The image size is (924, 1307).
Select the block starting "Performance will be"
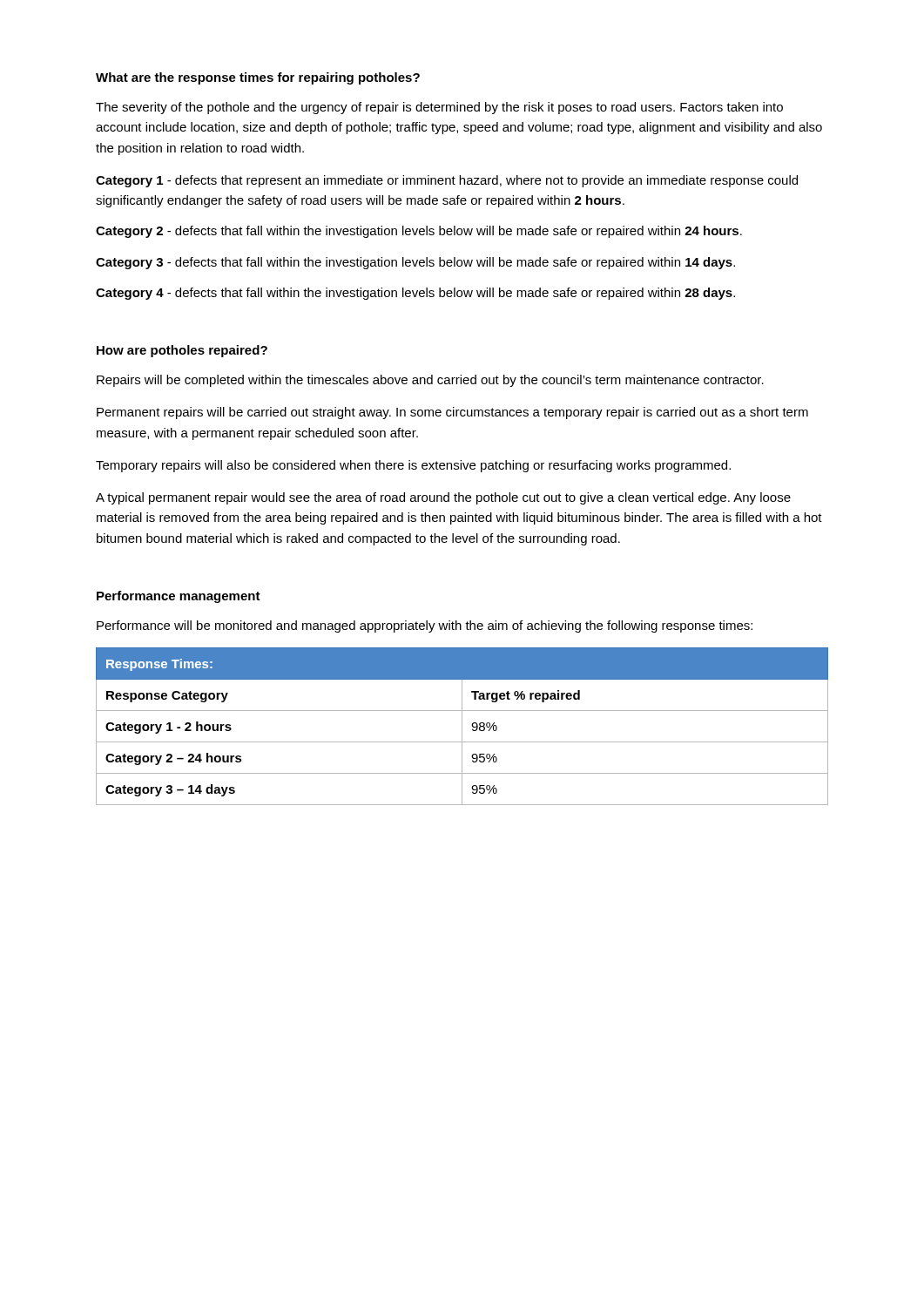[x=425, y=625]
